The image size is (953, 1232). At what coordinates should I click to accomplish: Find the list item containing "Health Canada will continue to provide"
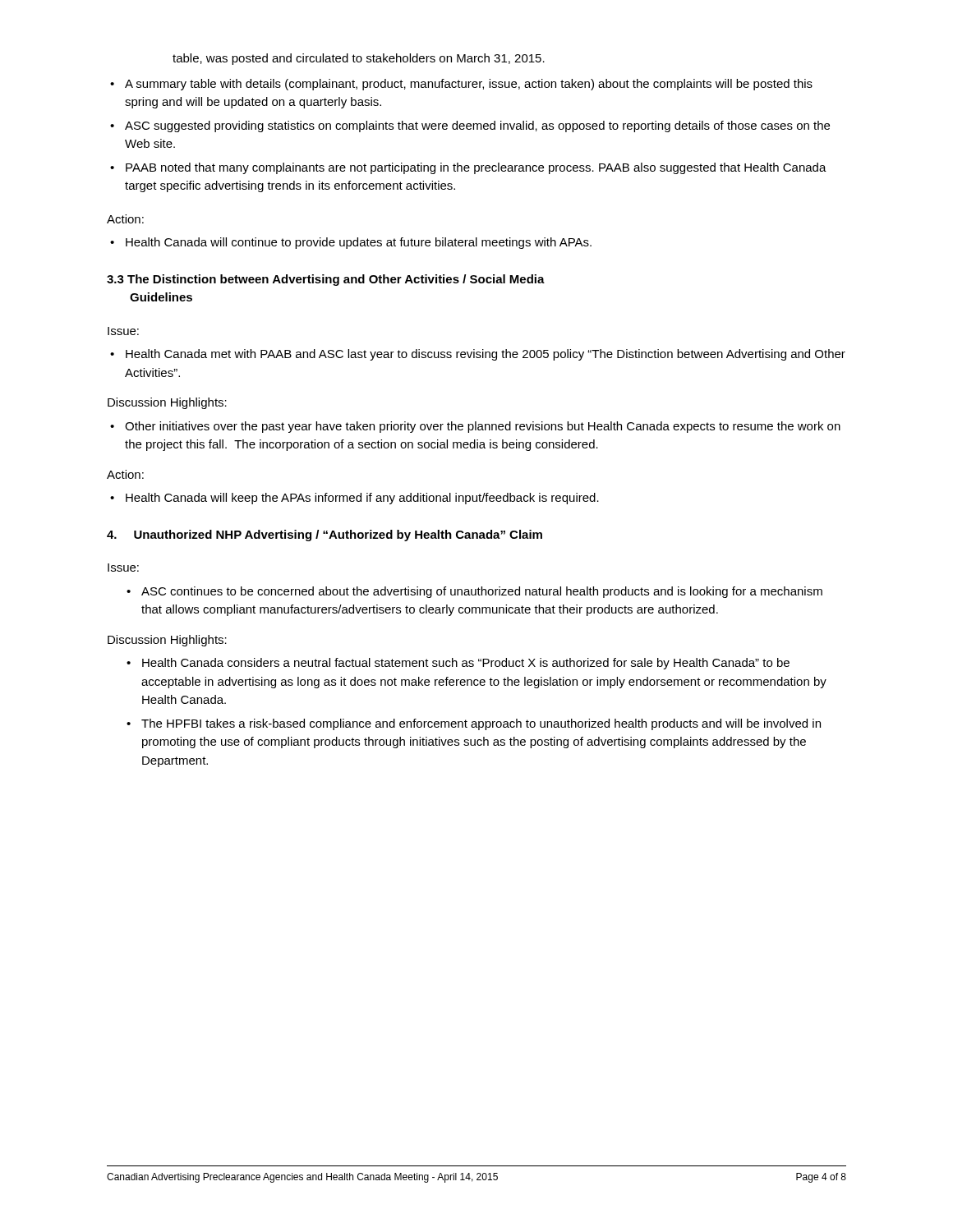[476, 242]
